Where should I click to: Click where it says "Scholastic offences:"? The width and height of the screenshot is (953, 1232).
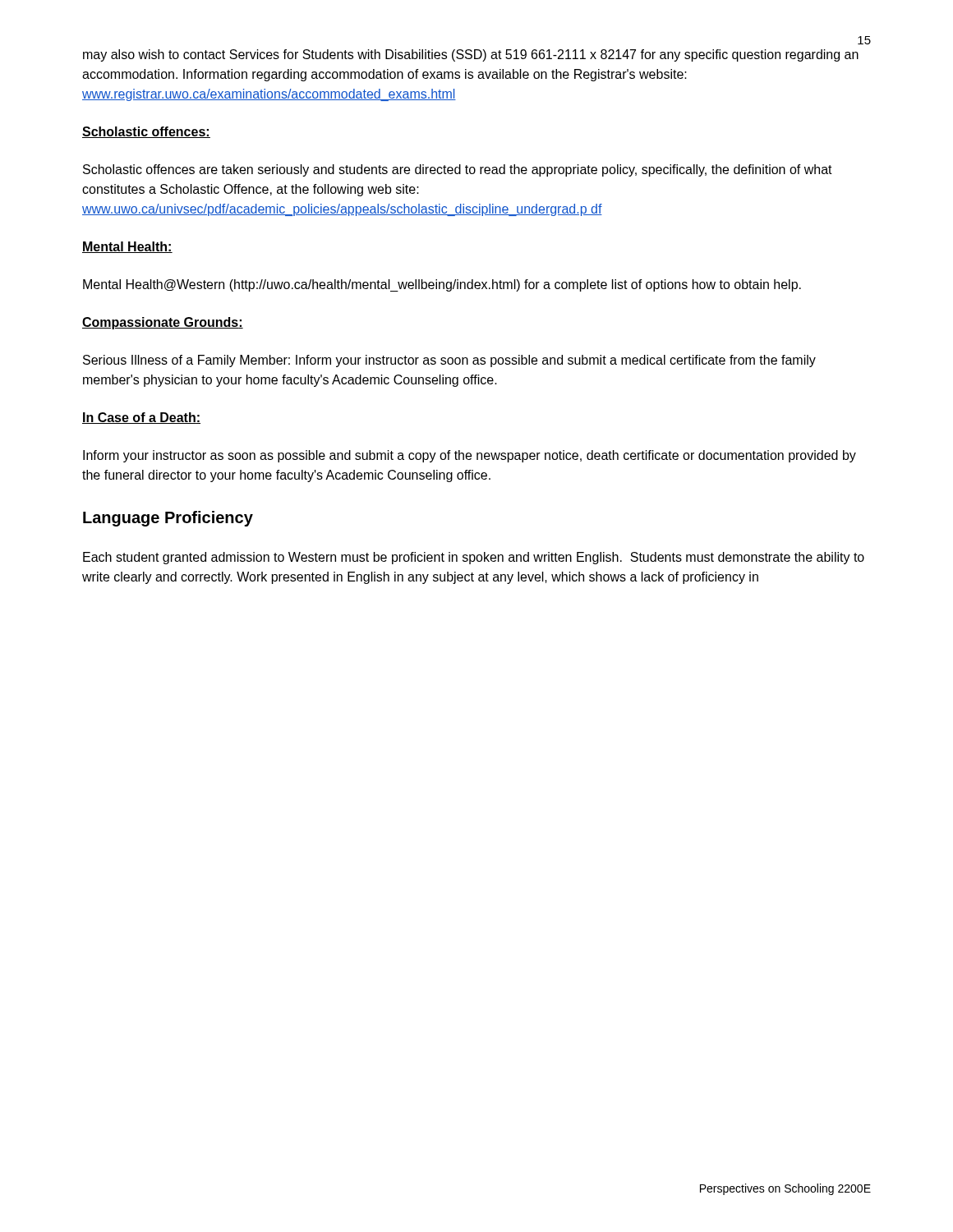click(x=146, y=132)
